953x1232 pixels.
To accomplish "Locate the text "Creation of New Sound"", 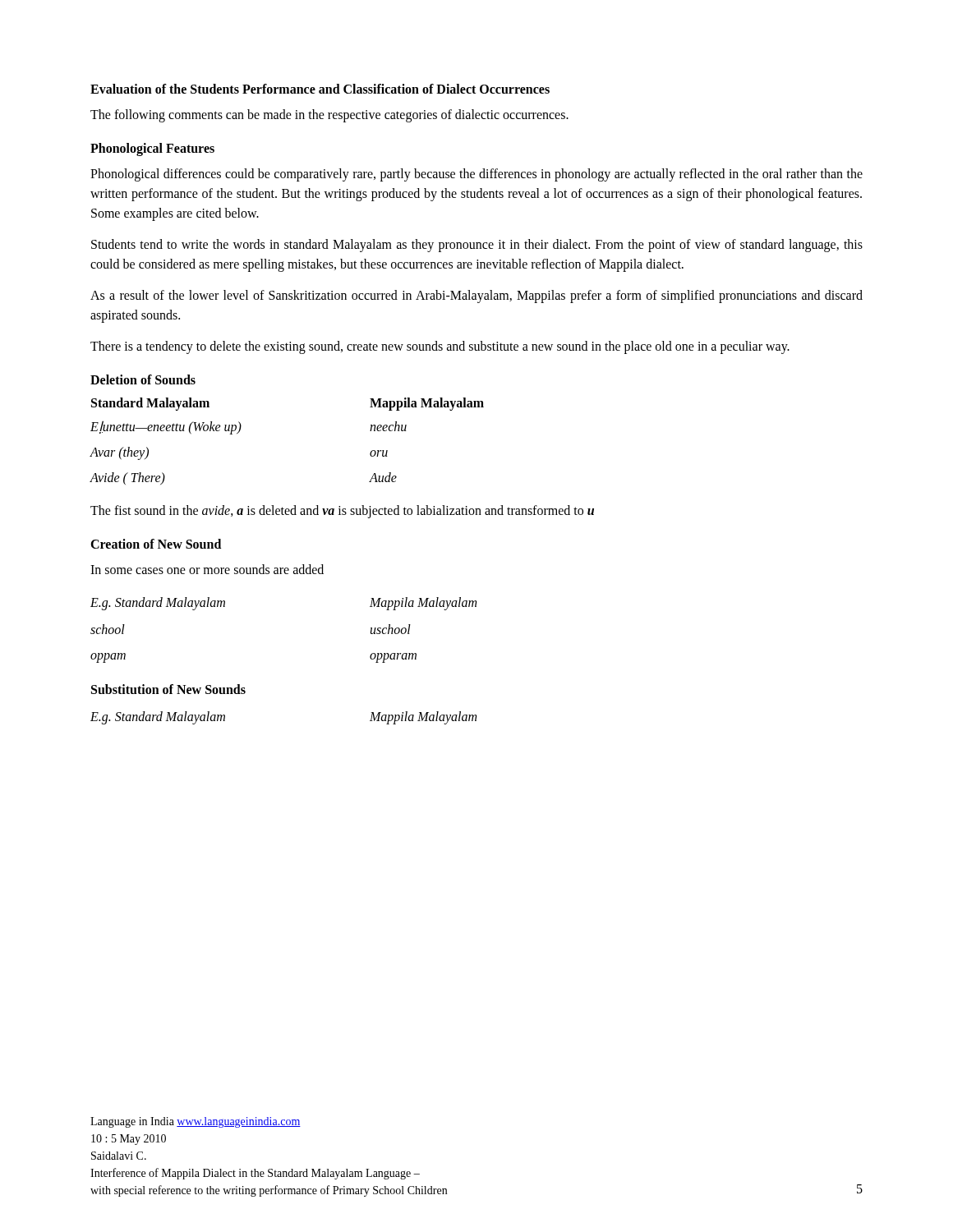I will (156, 544).
